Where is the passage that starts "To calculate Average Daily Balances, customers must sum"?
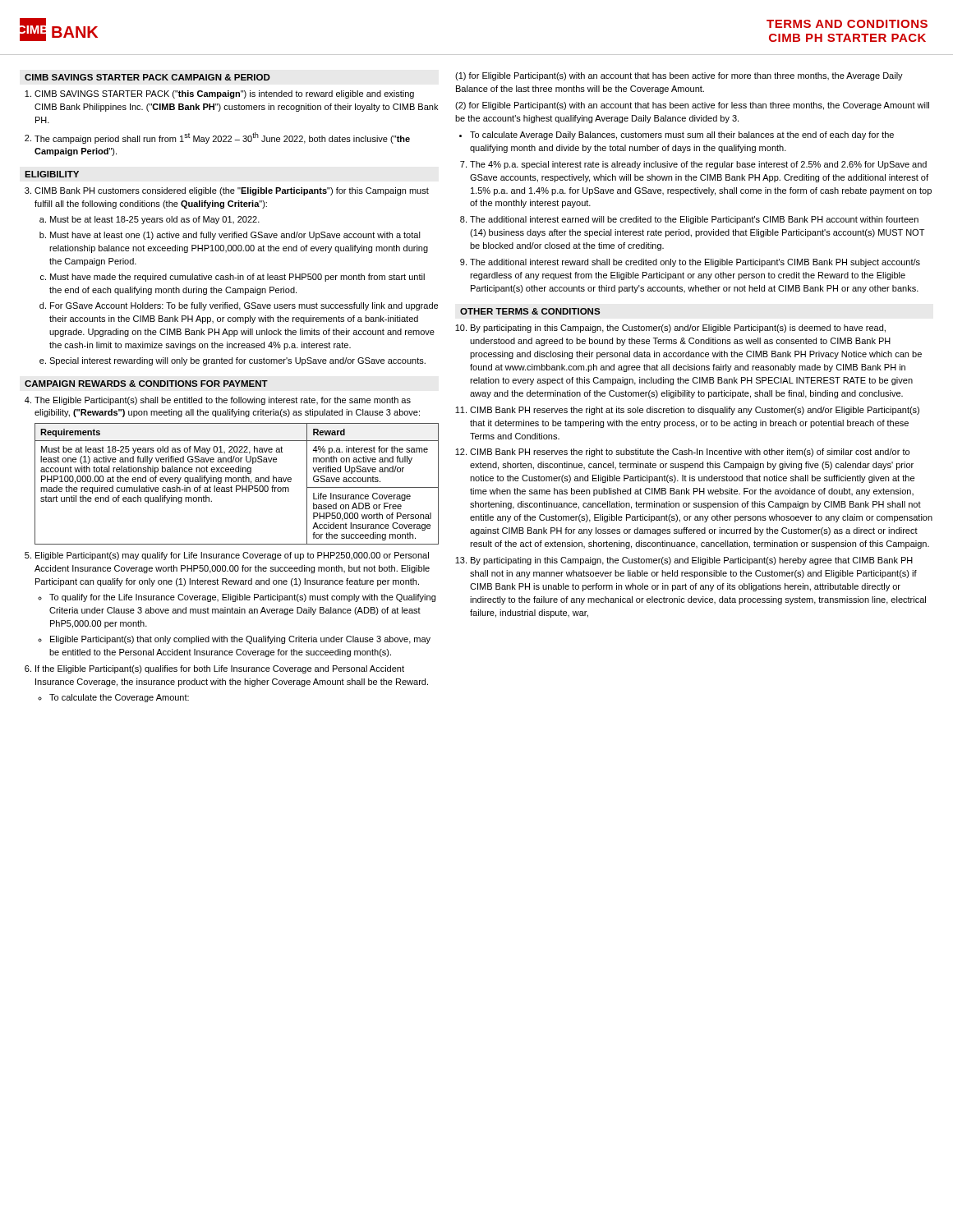Viewport: 953px width, 1232px height. pos(682,141)
